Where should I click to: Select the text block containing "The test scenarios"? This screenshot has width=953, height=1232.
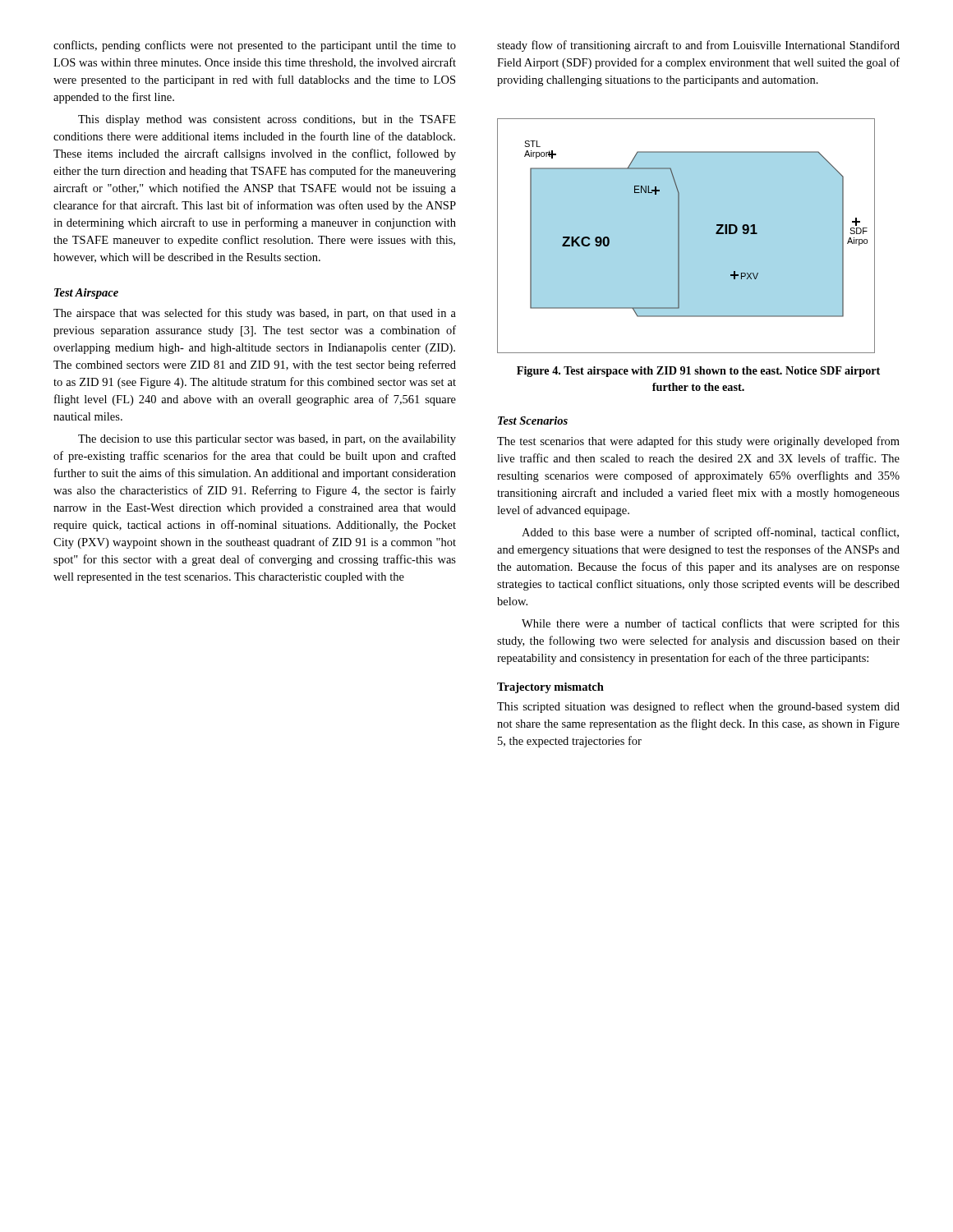(698, 550)
